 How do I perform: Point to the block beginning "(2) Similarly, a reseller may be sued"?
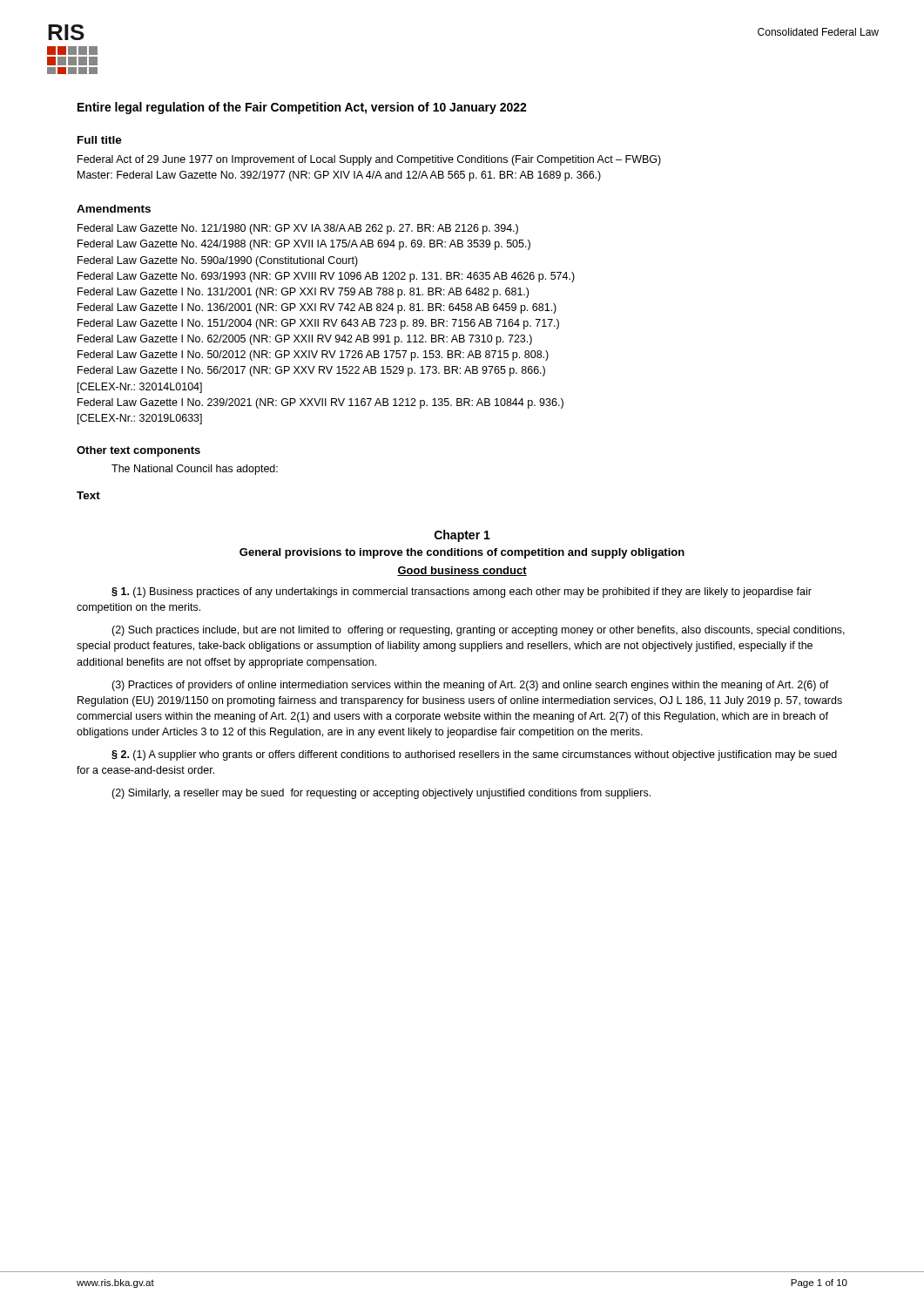[382, 793]
